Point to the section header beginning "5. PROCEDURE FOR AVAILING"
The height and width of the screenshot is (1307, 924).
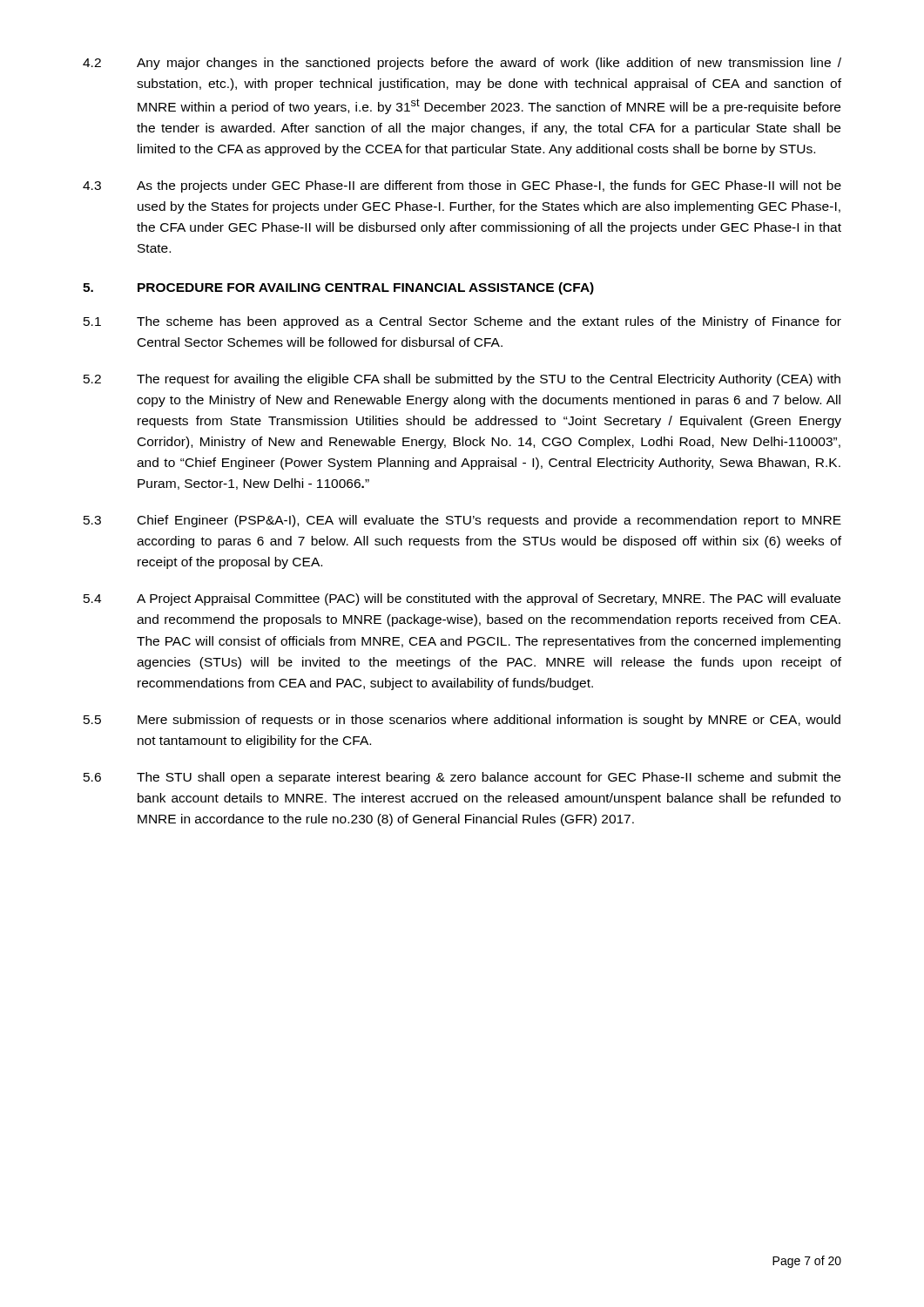click(338, 288)
